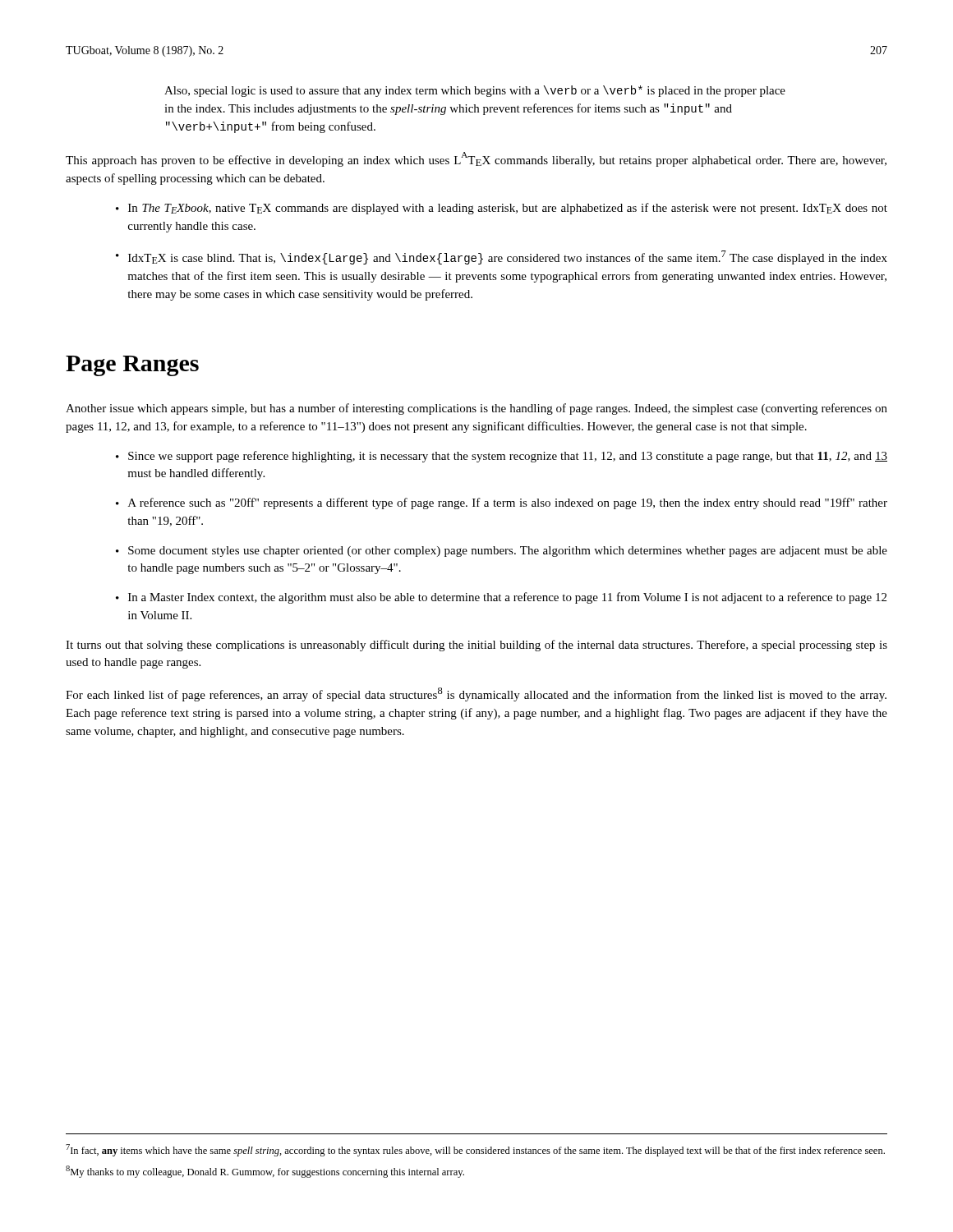Click on the passage starting "Also, special logic is used to"
This screenshot has height=1232, width=953.
(x=475, y=109)
